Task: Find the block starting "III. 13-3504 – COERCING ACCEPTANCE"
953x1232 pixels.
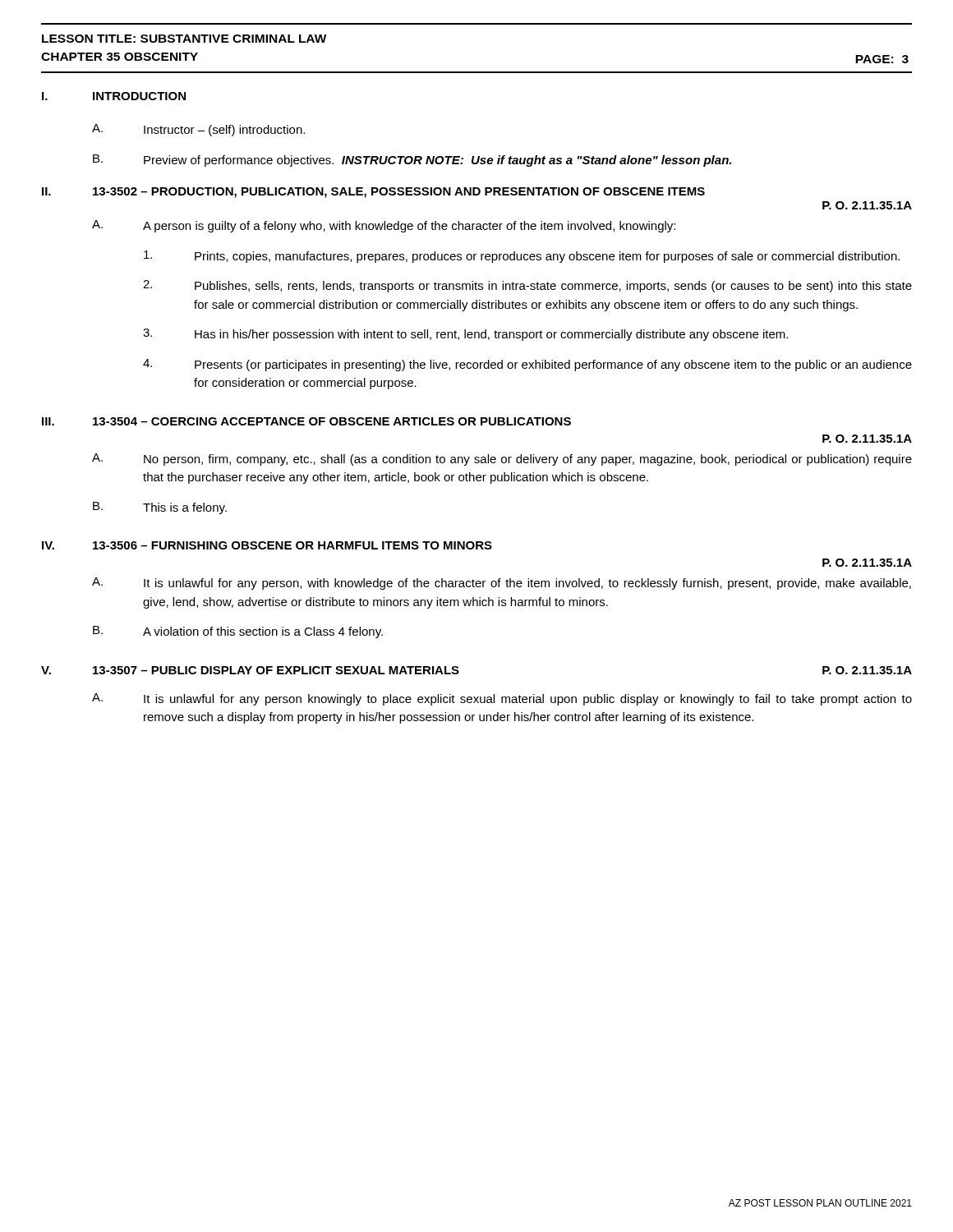Action: 476,429
